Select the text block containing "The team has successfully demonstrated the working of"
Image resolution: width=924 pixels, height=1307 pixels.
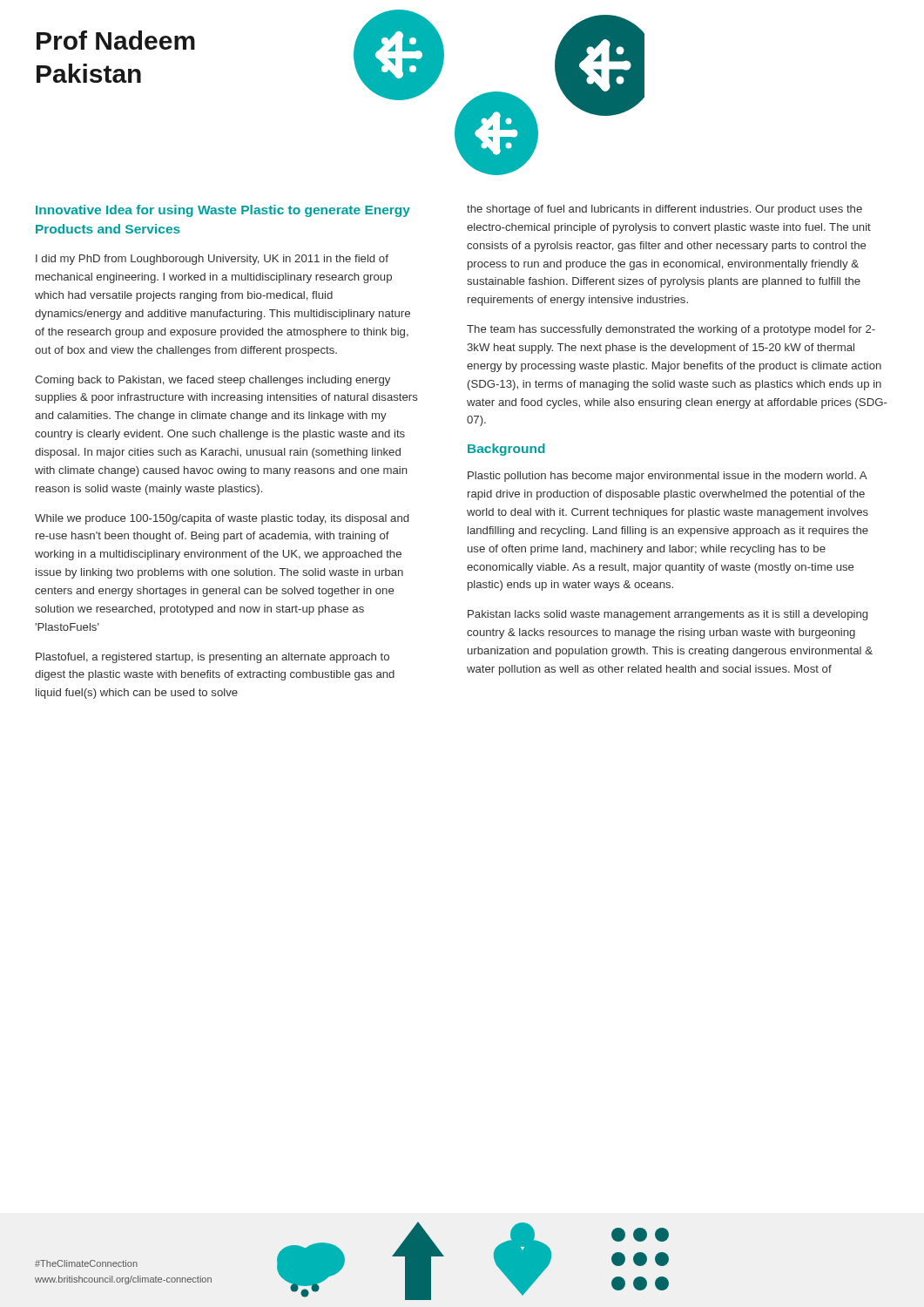677,375
